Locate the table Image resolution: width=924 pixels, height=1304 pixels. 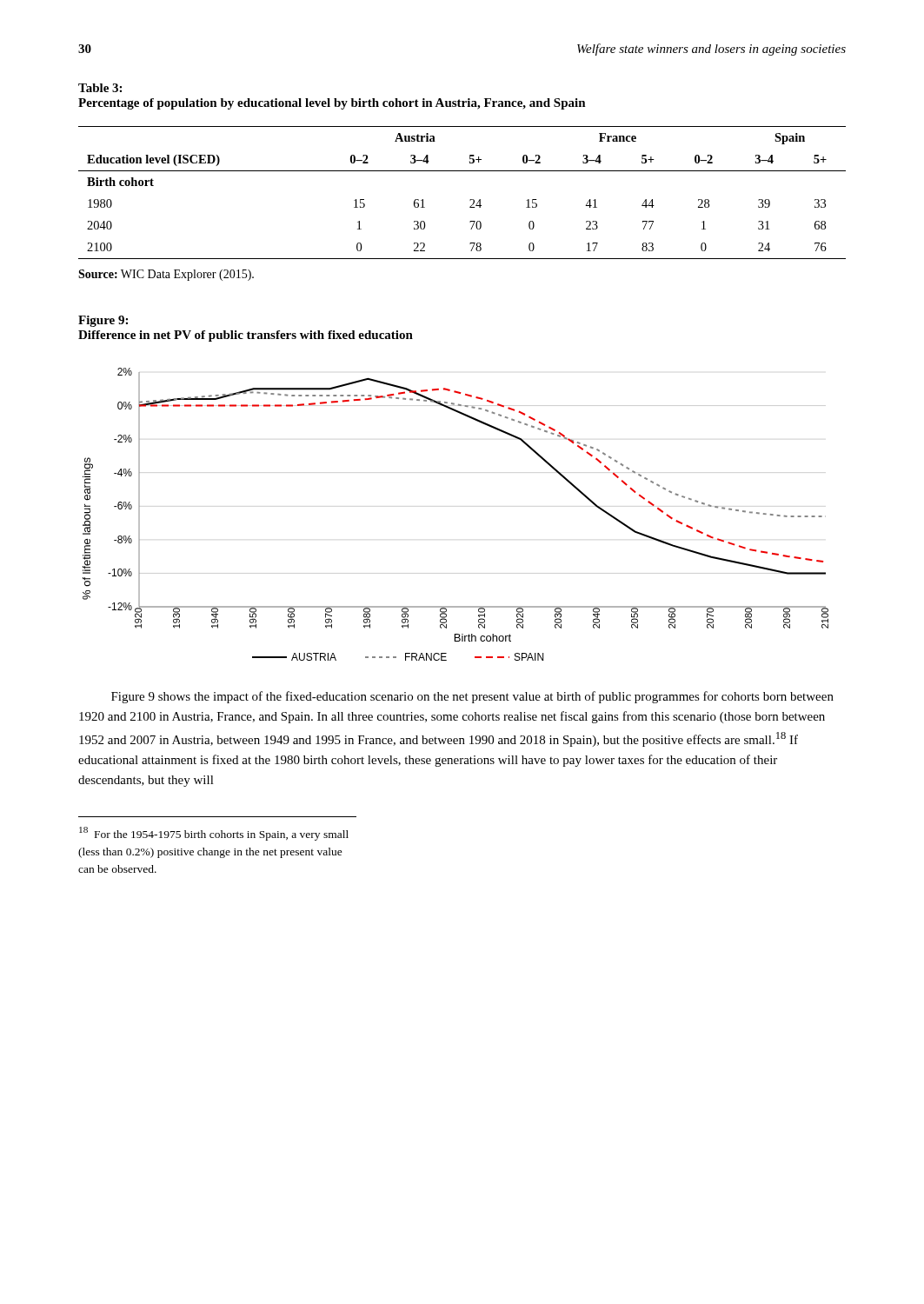pos(462,193)
